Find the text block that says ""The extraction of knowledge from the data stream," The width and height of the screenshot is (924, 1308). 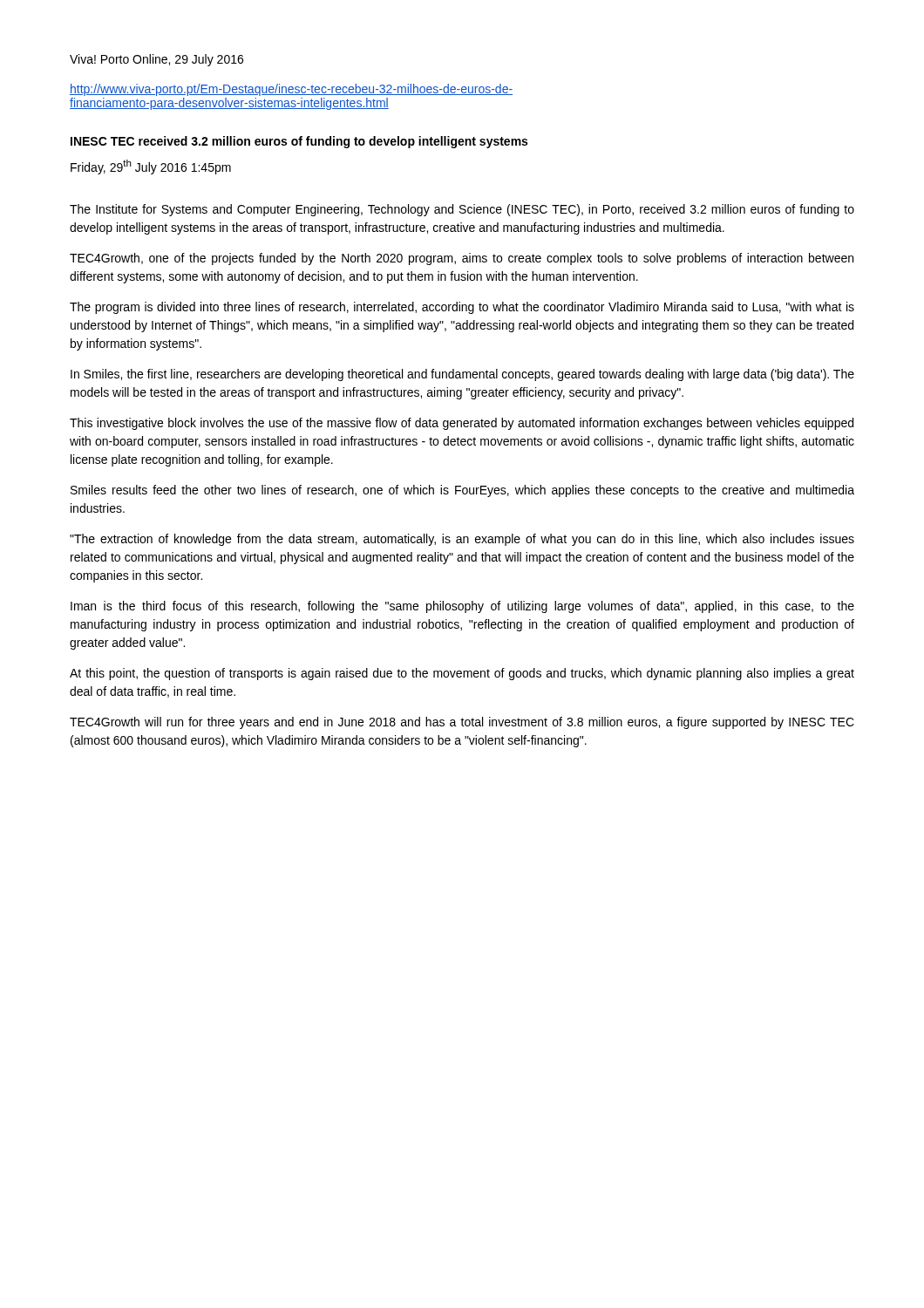(462, 557)
